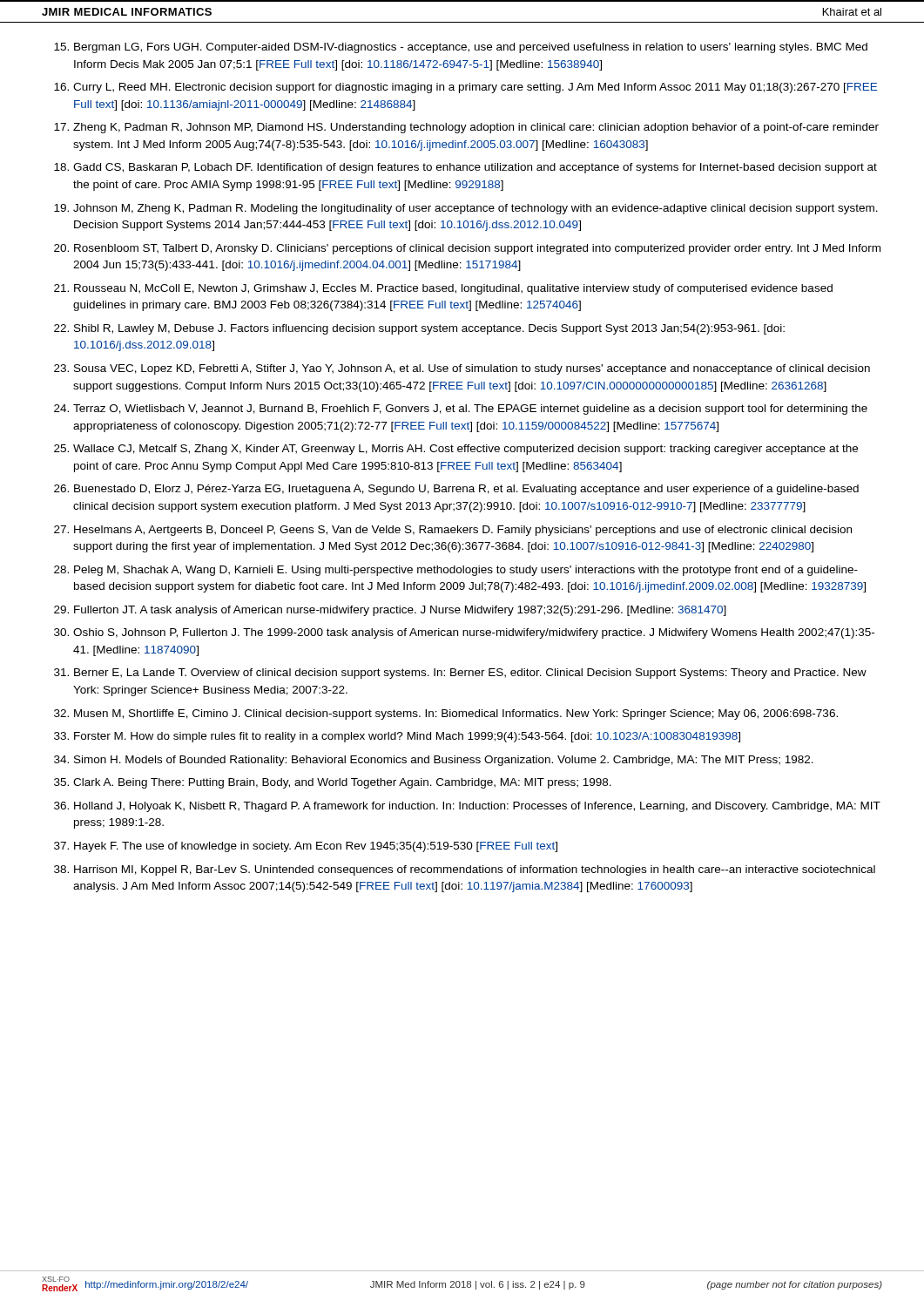Find the block starting "Terraz O, Wietlisbach V, Jeannot"
The height and width of the screenshot is (1307, 924).
click(x=470, y=417)
